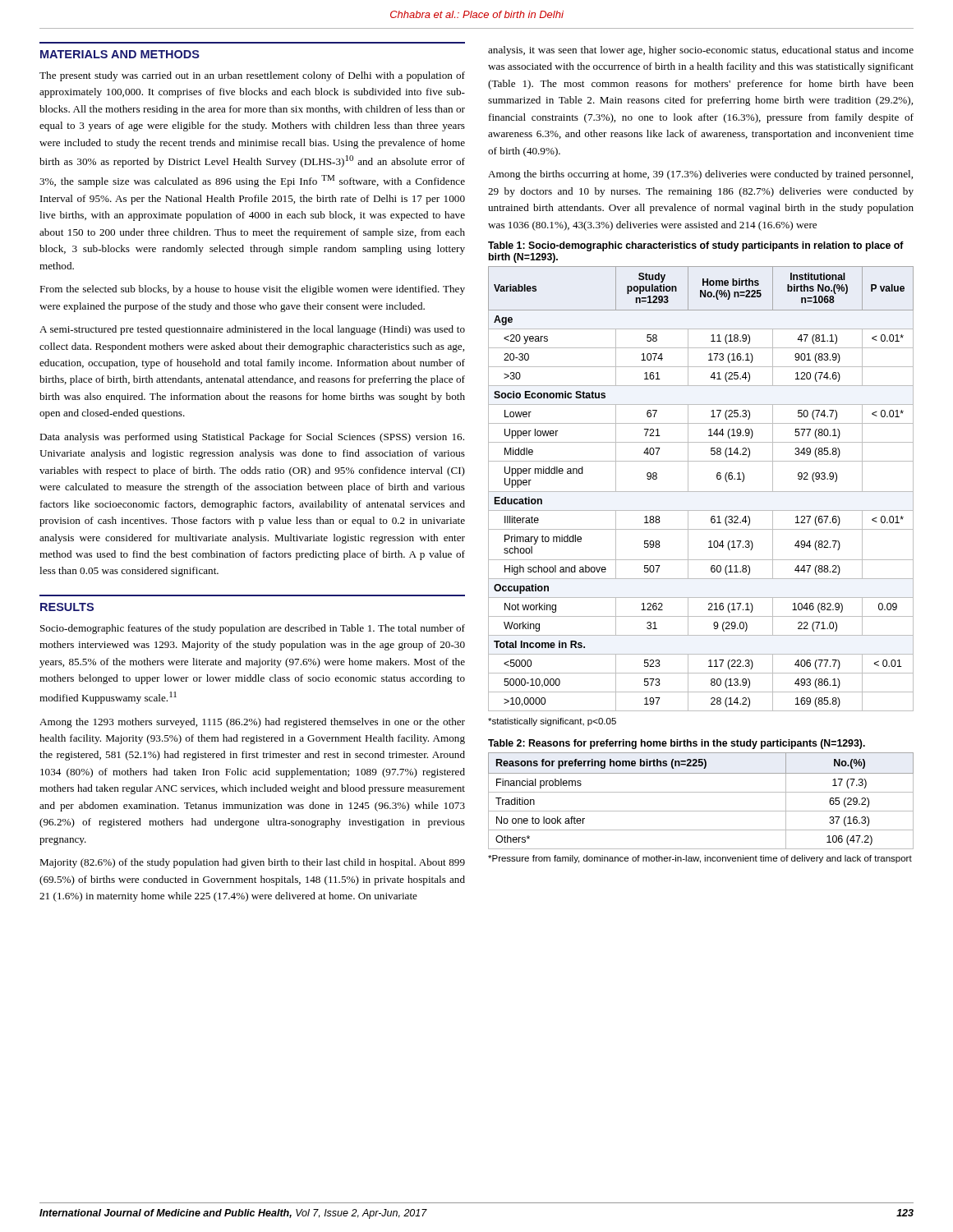Viewport: 953px width, 1232px height.
Task: Click on the text block containing "Data analysis was performed"
Action: (x=252, y=504)
